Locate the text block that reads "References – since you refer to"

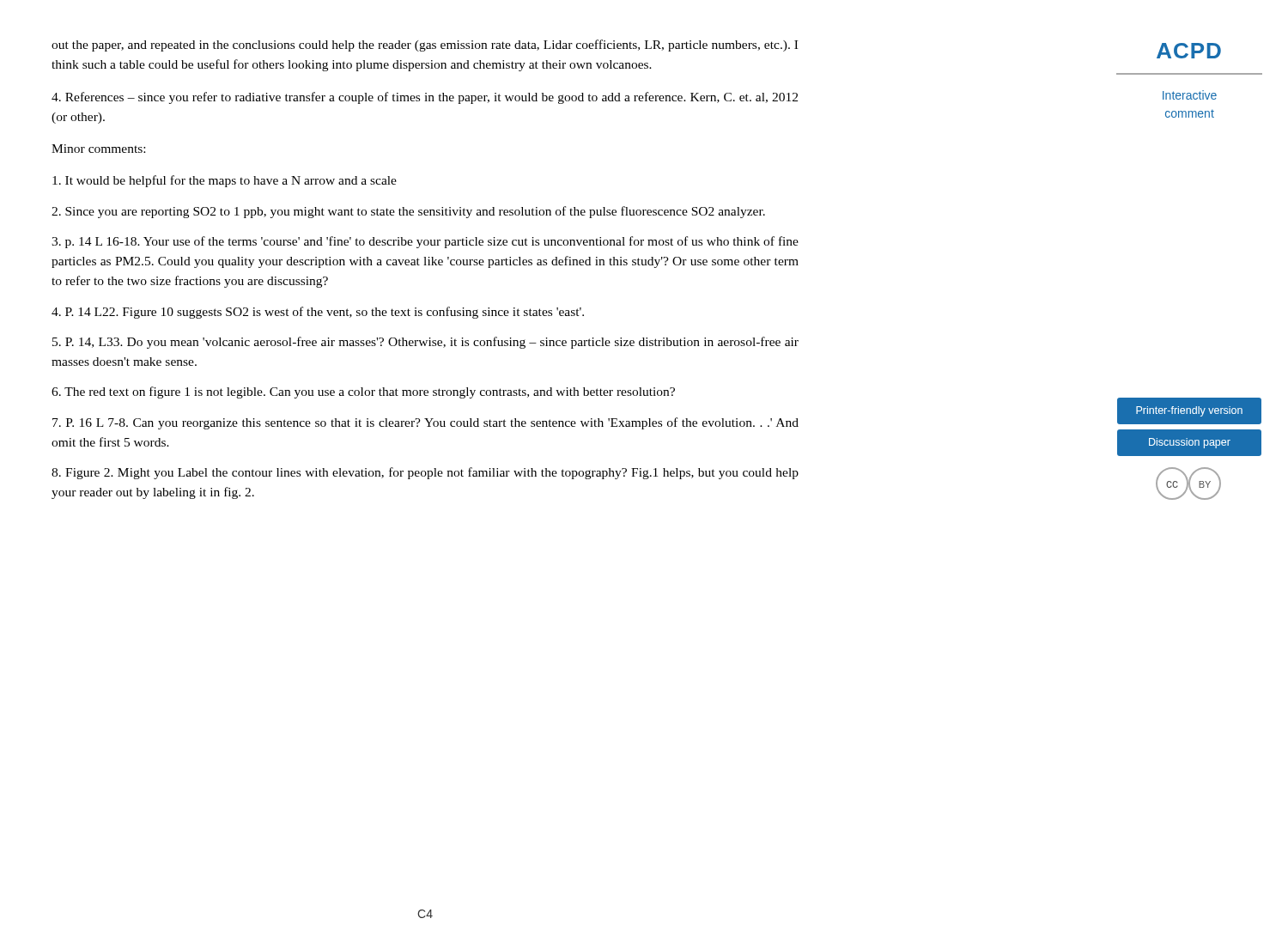(x=425, y=106)
